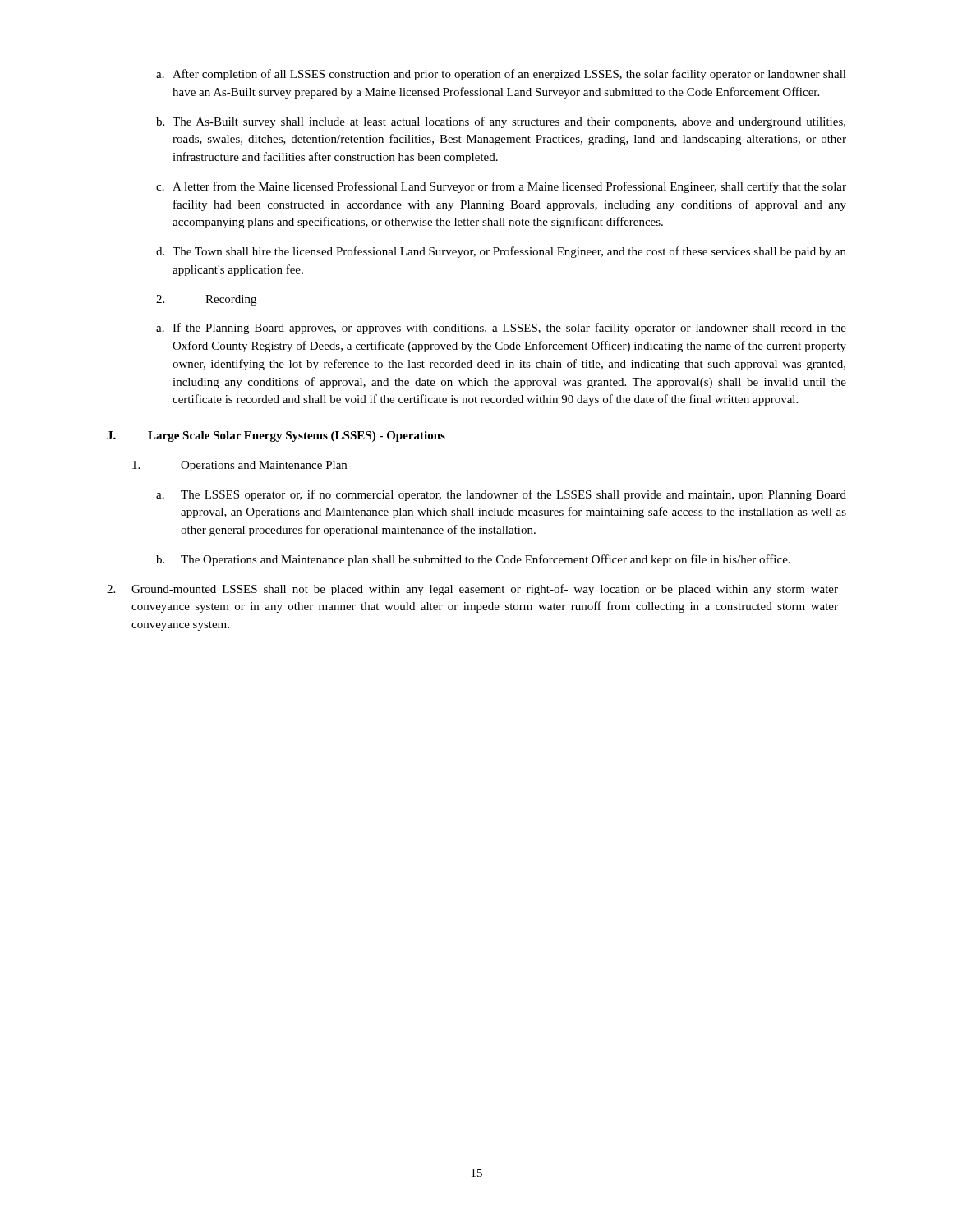The image size is (953, 1232).
Task: Find the list item that reads "Operations and Maintenance Plan"
Action: point(239,466)
